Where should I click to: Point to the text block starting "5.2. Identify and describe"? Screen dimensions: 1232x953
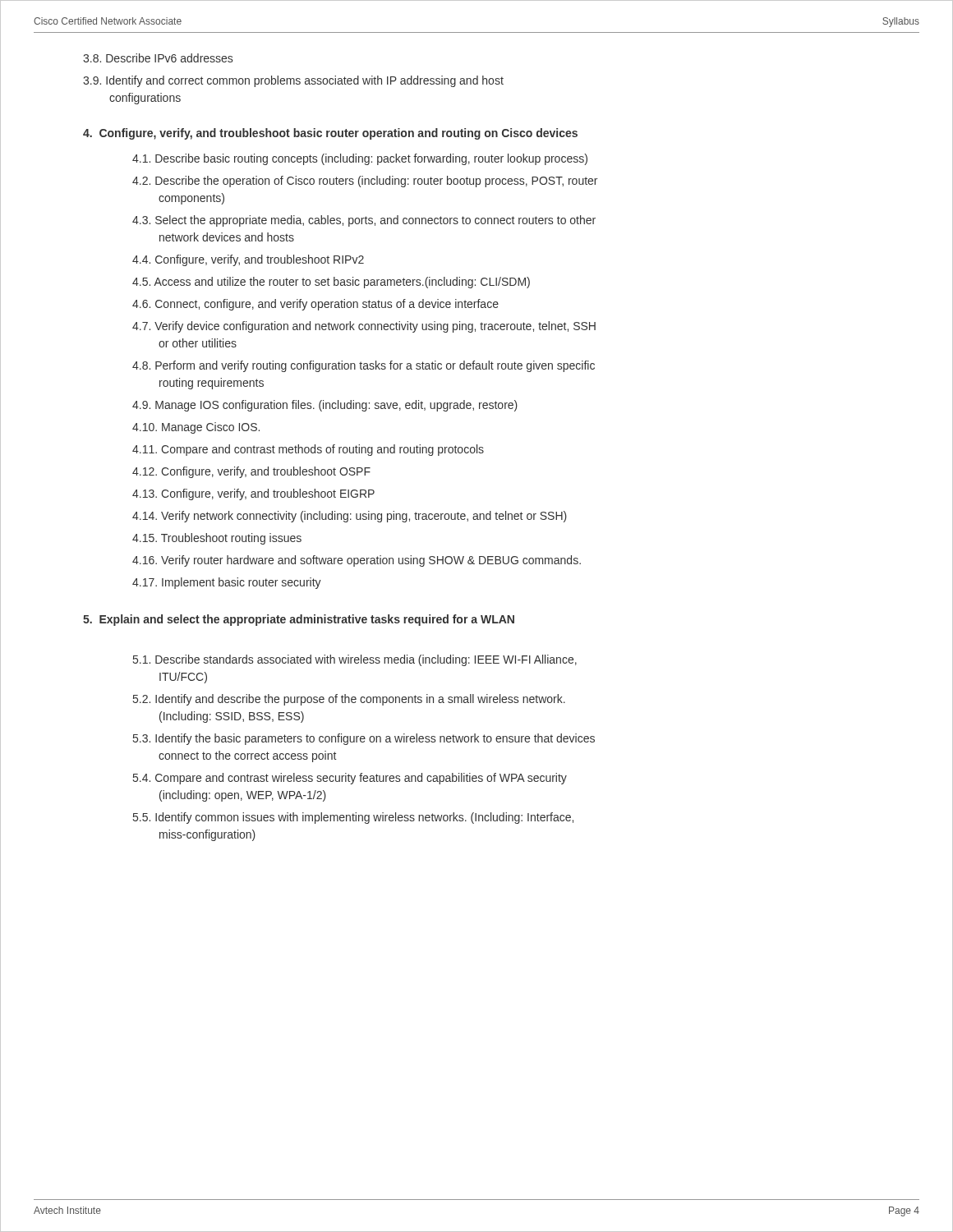pos(349,708)
